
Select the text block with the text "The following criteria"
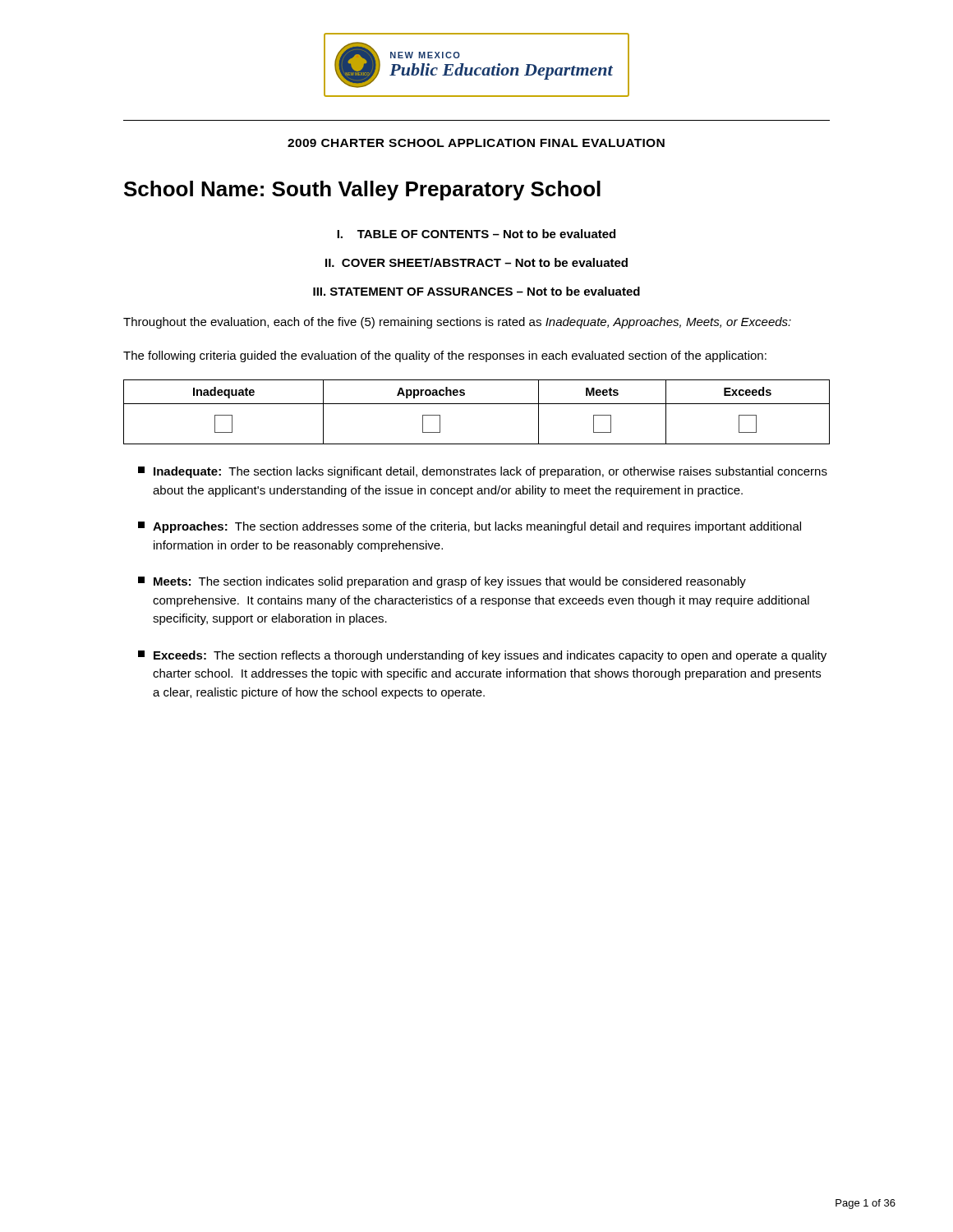click(445, 355)
